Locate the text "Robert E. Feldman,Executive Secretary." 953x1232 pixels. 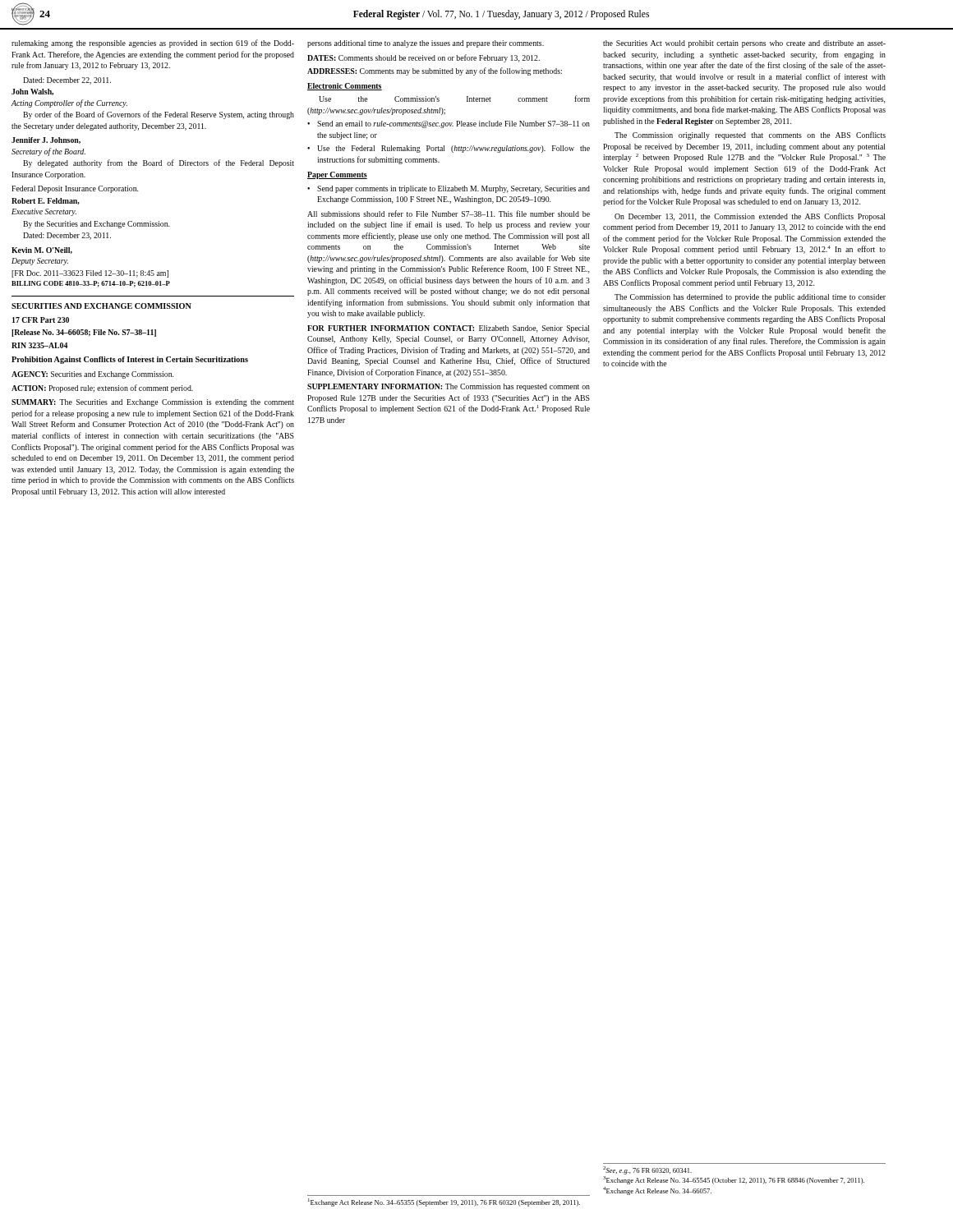(46, 201)
